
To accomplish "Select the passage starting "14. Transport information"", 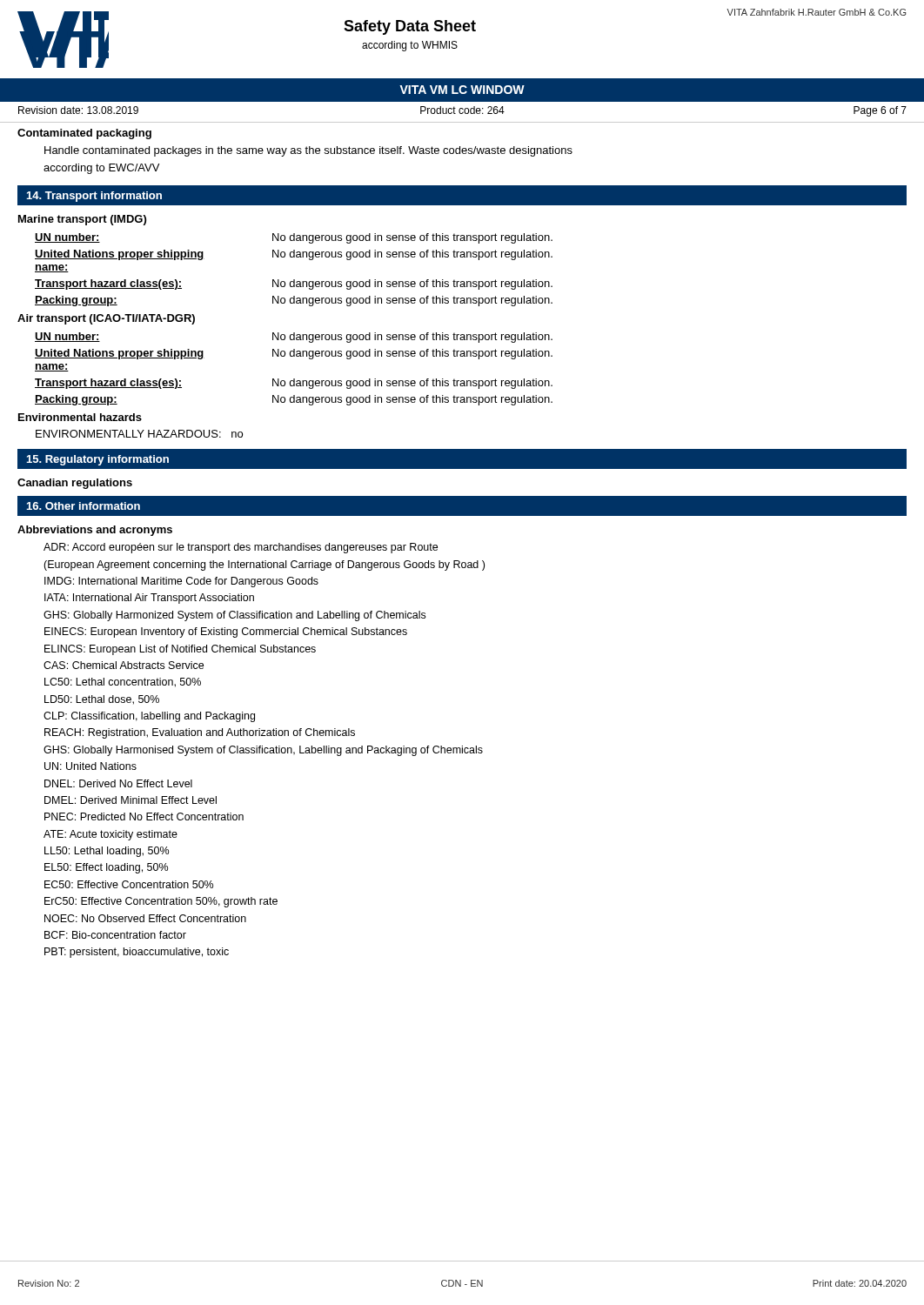I will pyautogui.click(x=94, y=196).
